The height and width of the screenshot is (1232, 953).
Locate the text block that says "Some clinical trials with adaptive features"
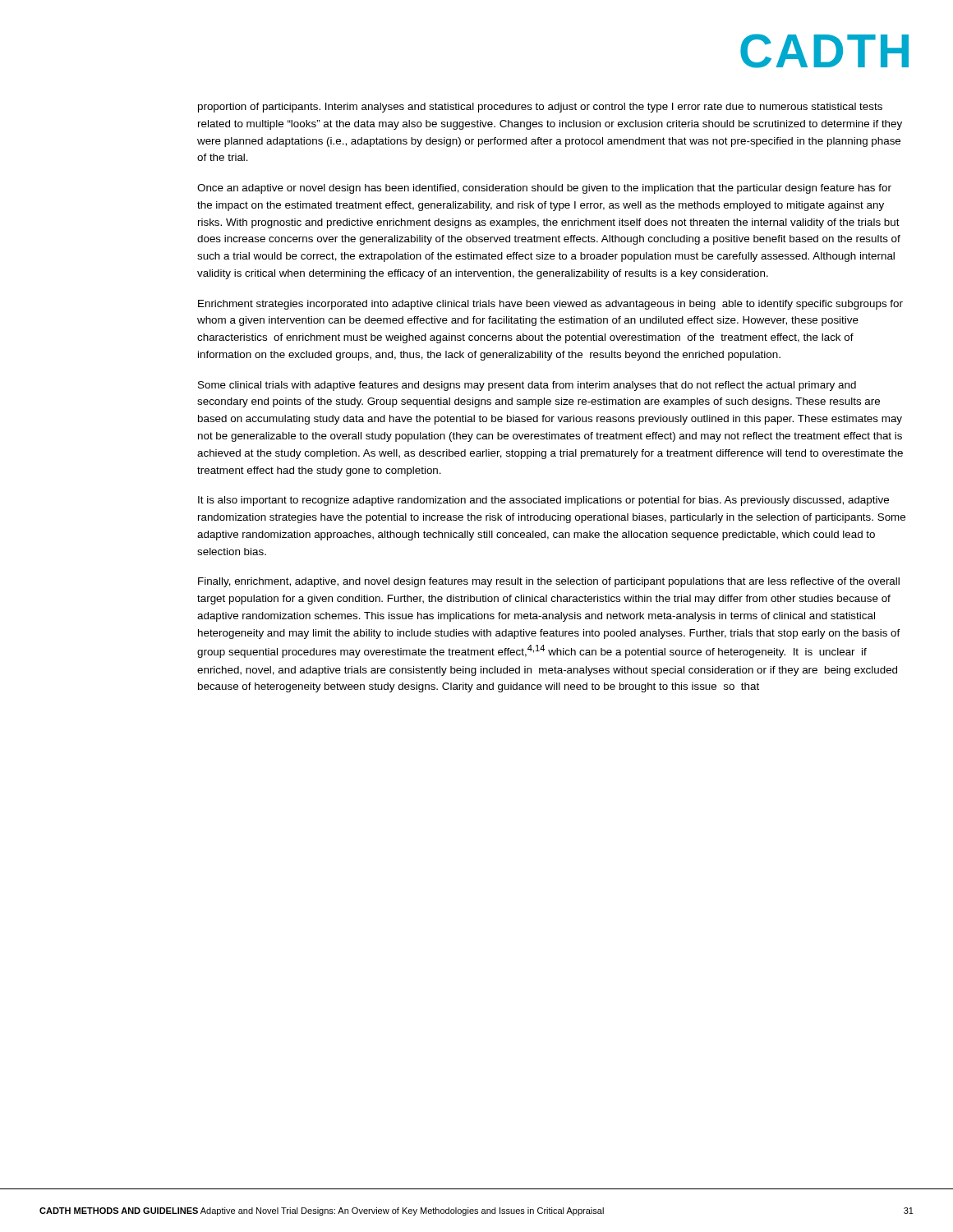pos(550,427)
